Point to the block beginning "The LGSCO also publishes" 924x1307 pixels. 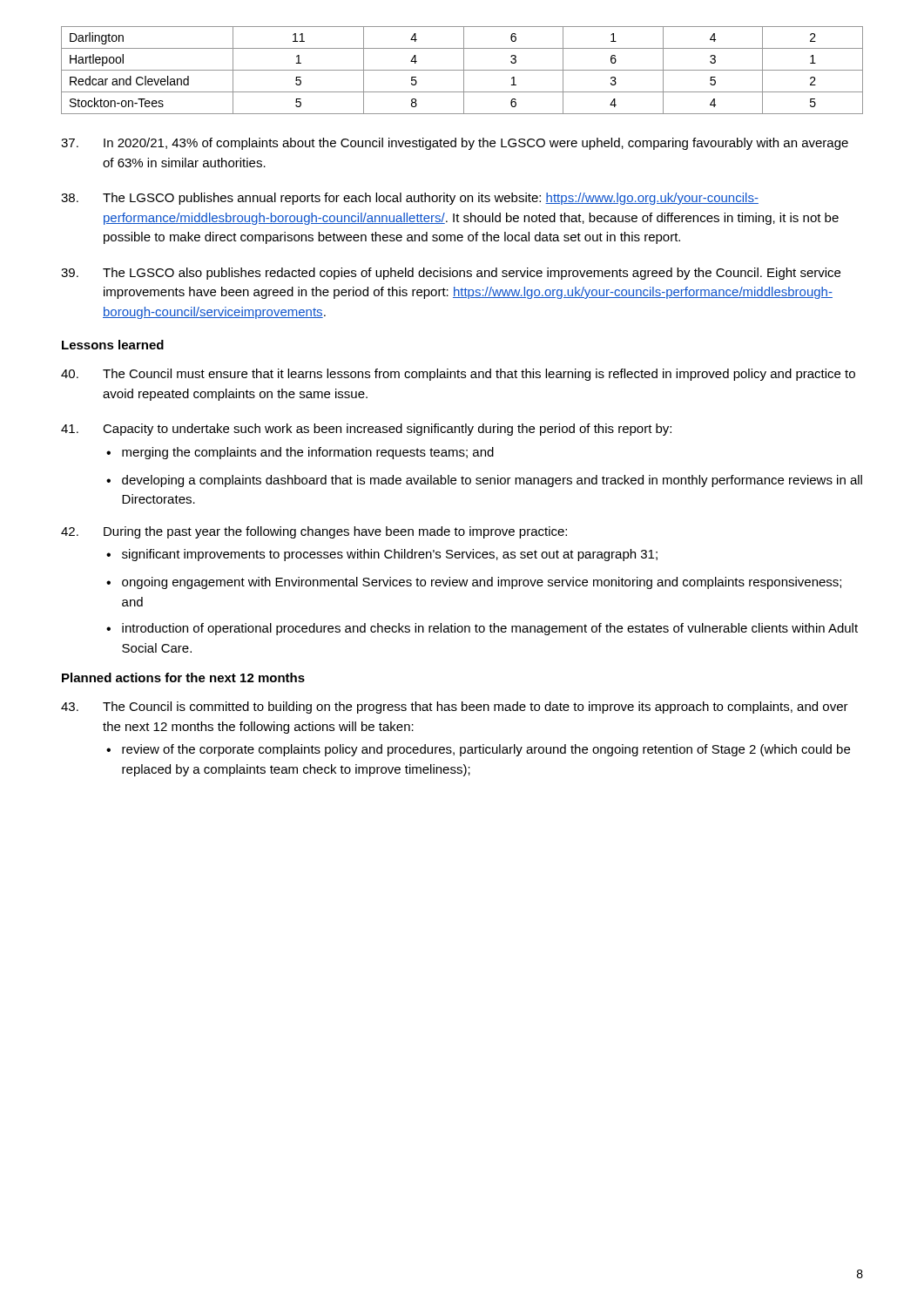[x=462, y=292]
